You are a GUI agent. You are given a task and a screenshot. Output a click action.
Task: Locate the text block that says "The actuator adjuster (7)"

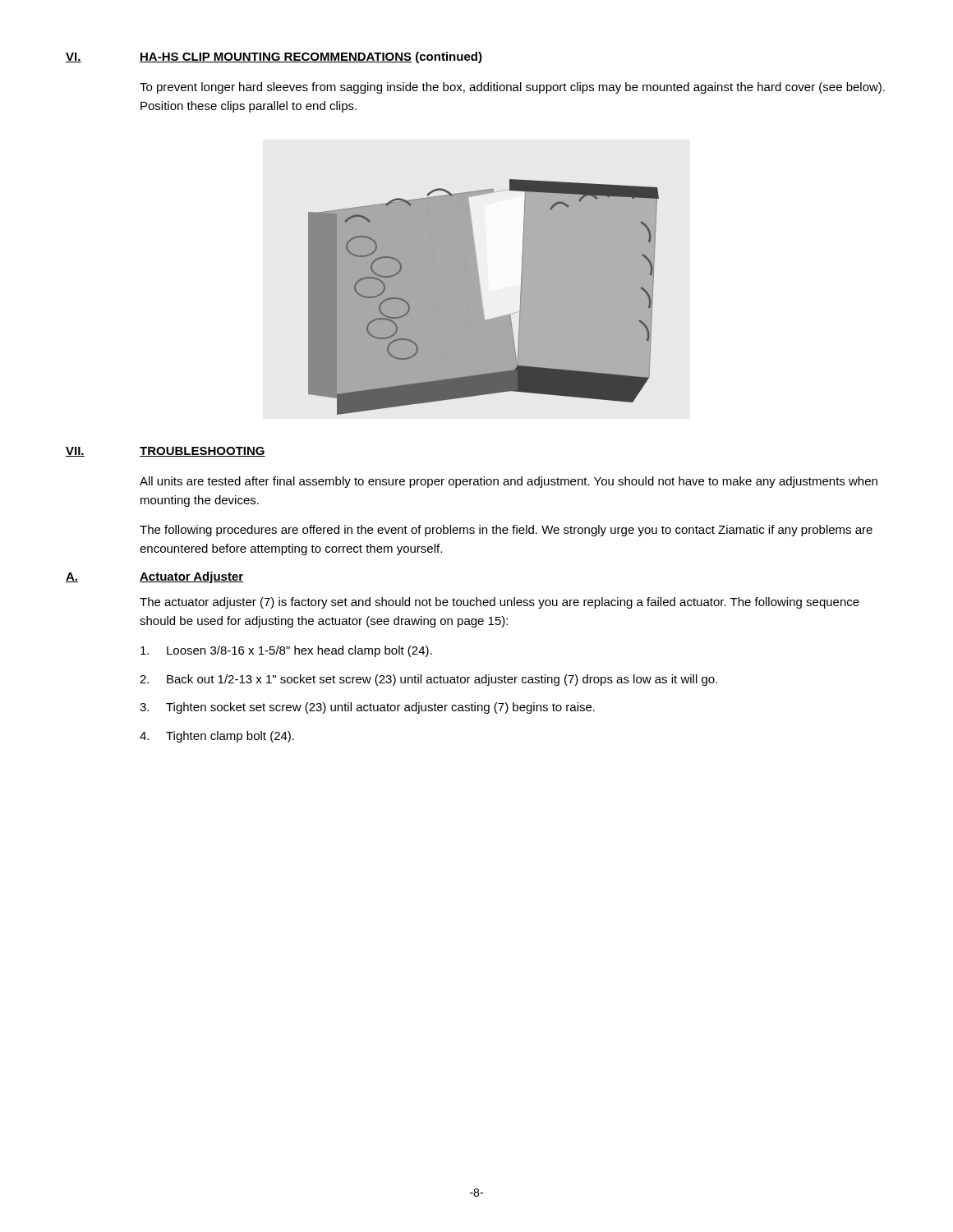[500, 611]
